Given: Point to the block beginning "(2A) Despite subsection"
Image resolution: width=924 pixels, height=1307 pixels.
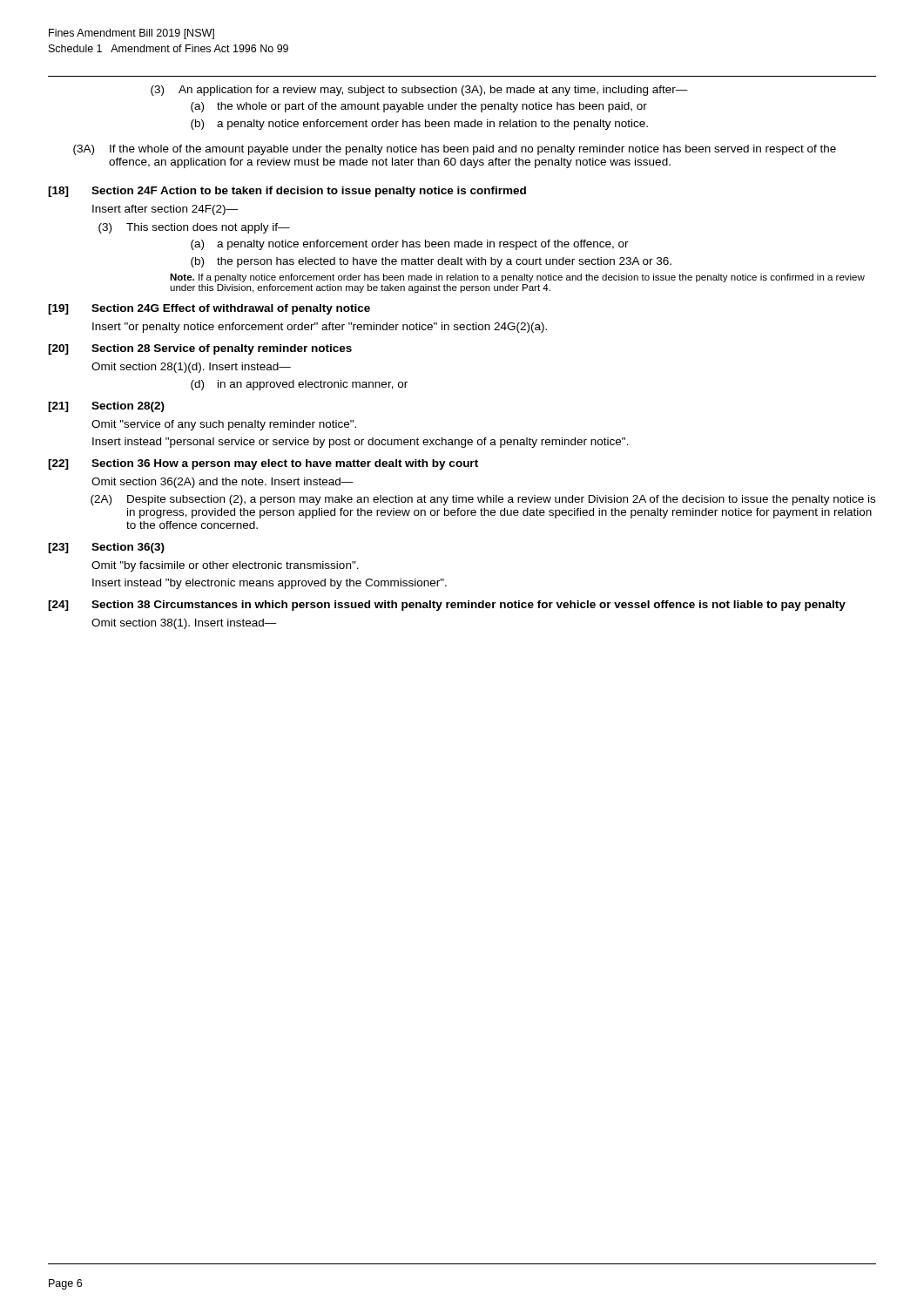Looking at the screenshot, I should (x=462, y=512).
